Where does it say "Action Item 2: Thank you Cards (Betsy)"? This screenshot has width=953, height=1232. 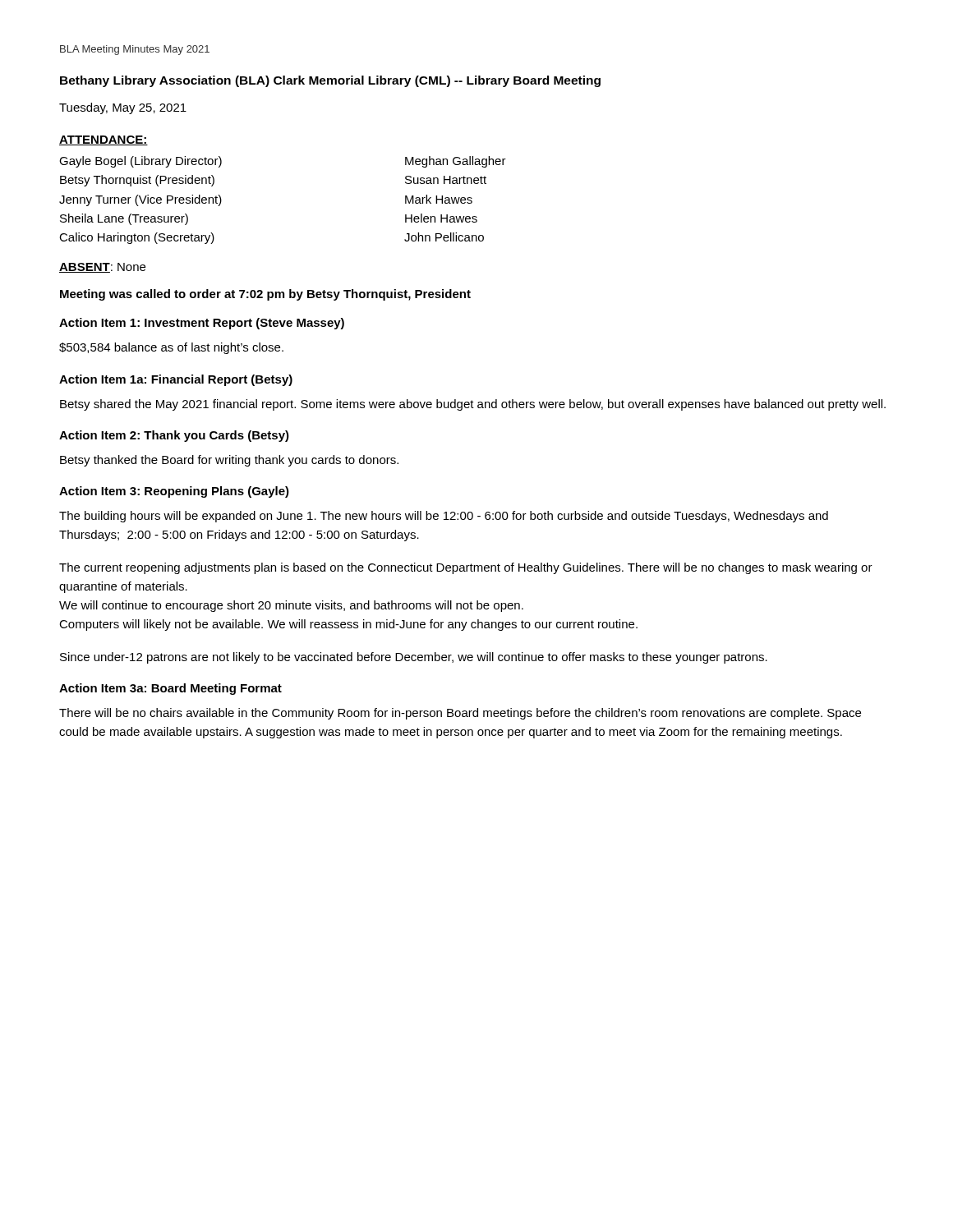[x=174, y=436]
